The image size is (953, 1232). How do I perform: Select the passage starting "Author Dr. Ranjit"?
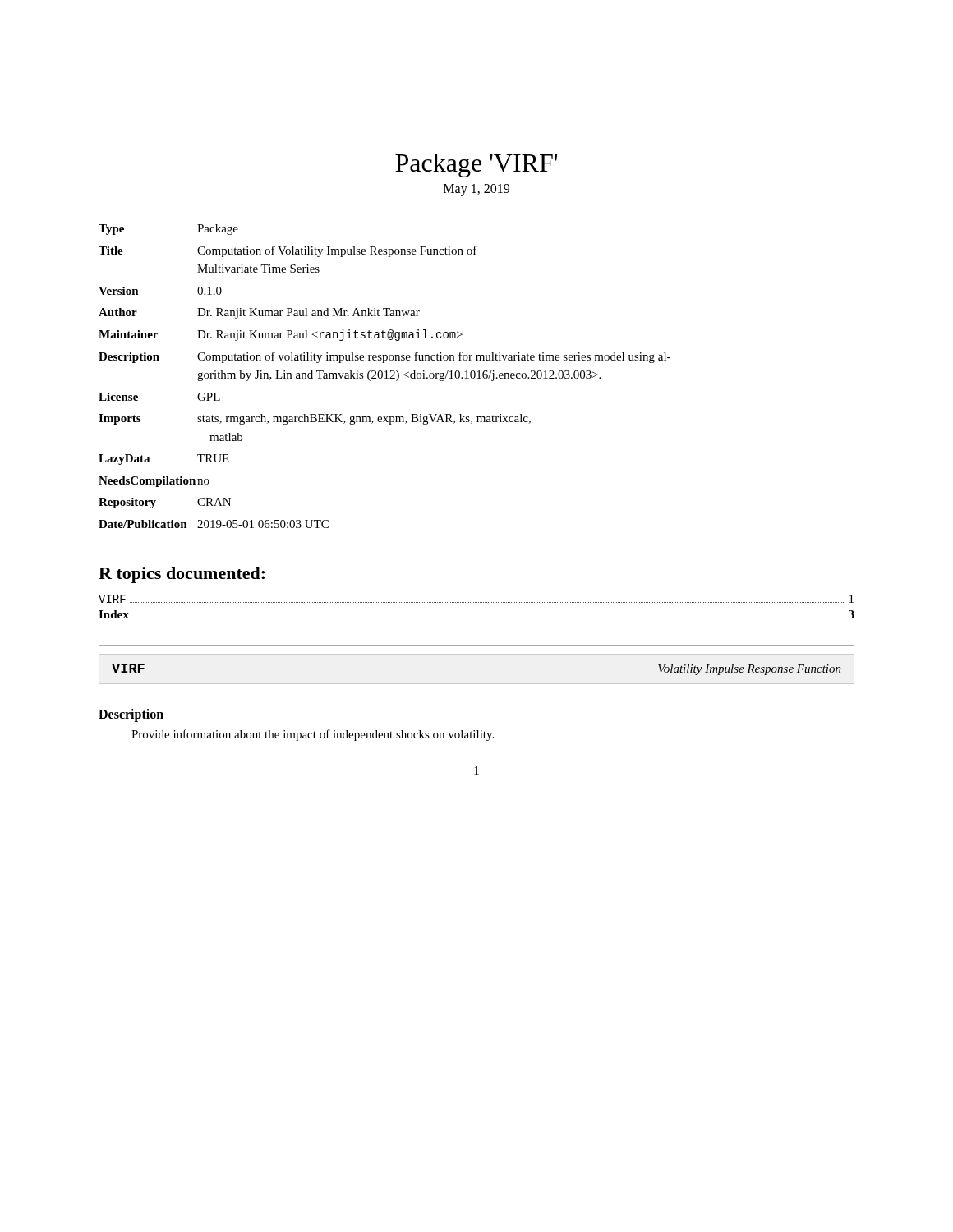point(259,313)
